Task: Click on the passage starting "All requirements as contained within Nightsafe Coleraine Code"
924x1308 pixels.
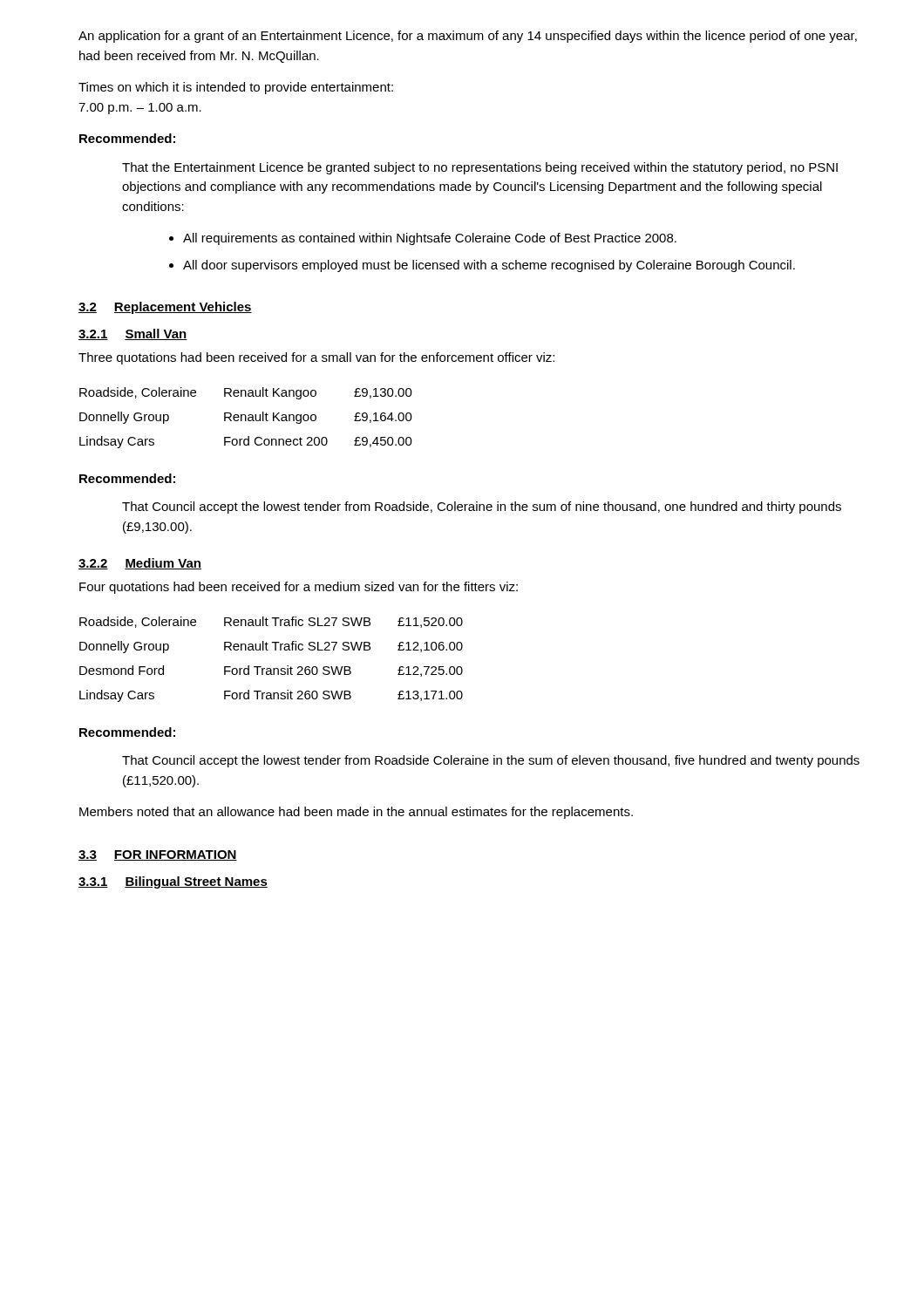Action: click(430, 238)
